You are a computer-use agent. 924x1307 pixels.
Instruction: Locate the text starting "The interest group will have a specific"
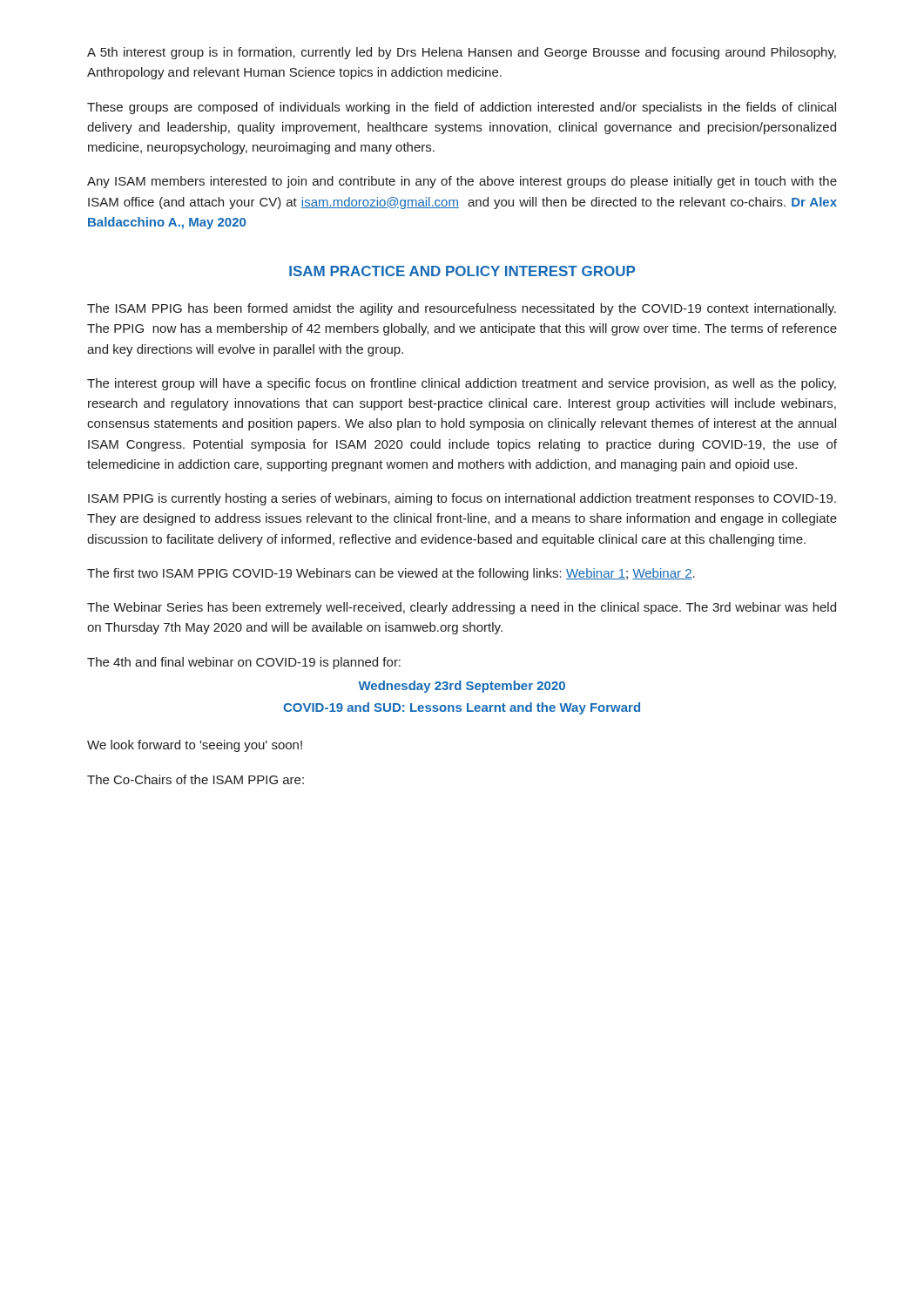click(x=462, y=423)
